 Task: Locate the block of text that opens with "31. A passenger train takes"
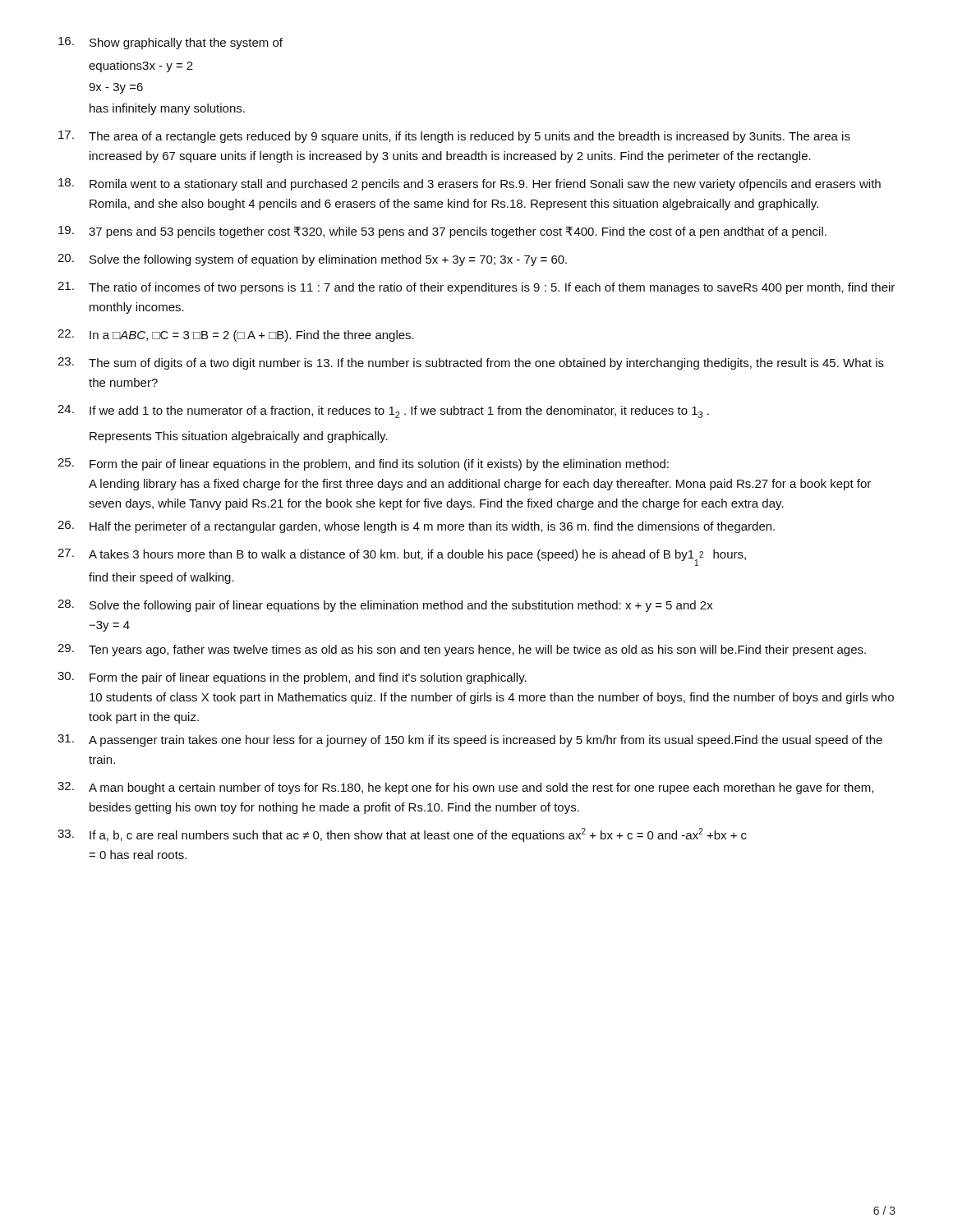[476, 750]
